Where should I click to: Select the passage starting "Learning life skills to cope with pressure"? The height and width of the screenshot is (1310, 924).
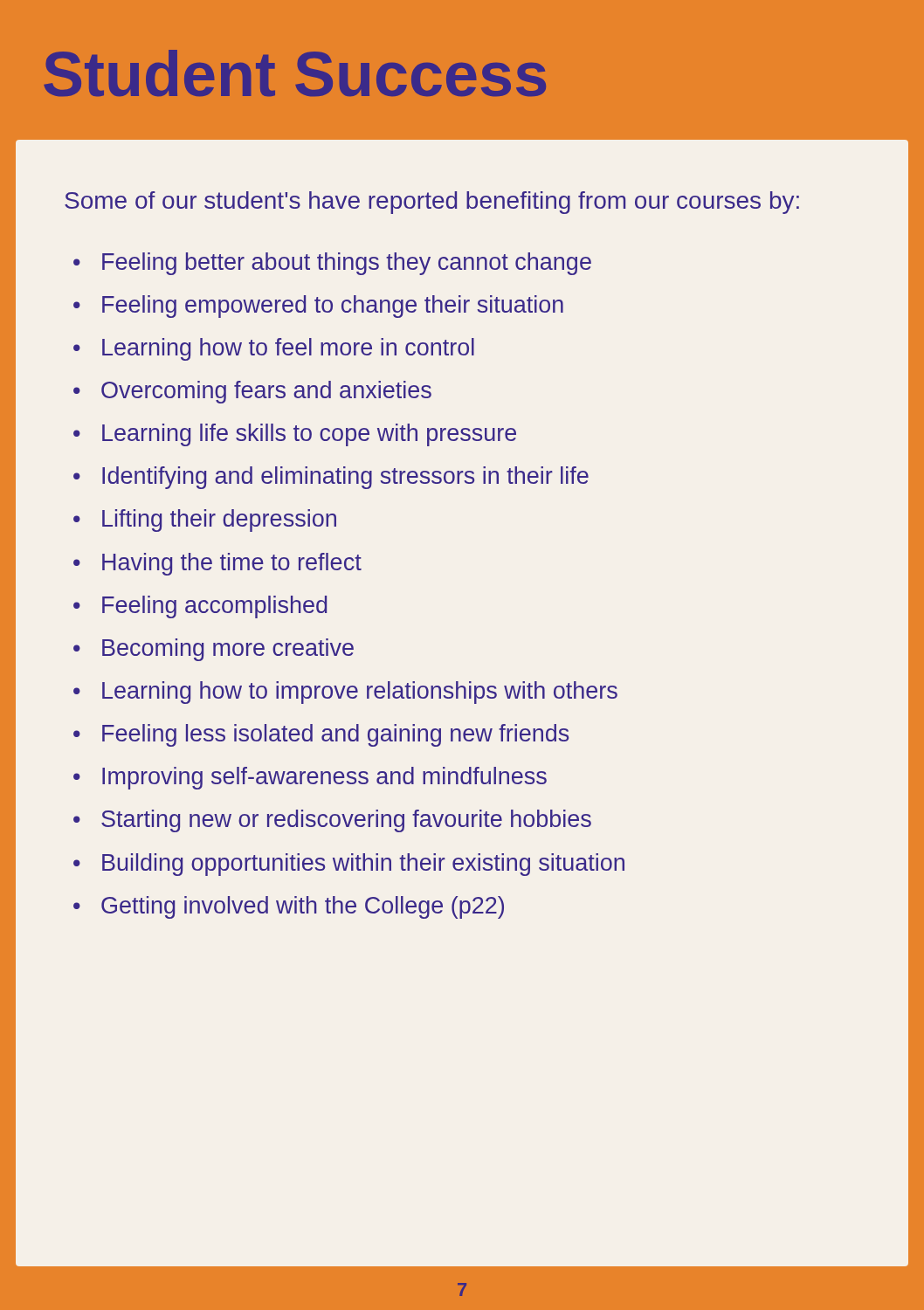tap(309, 433)
